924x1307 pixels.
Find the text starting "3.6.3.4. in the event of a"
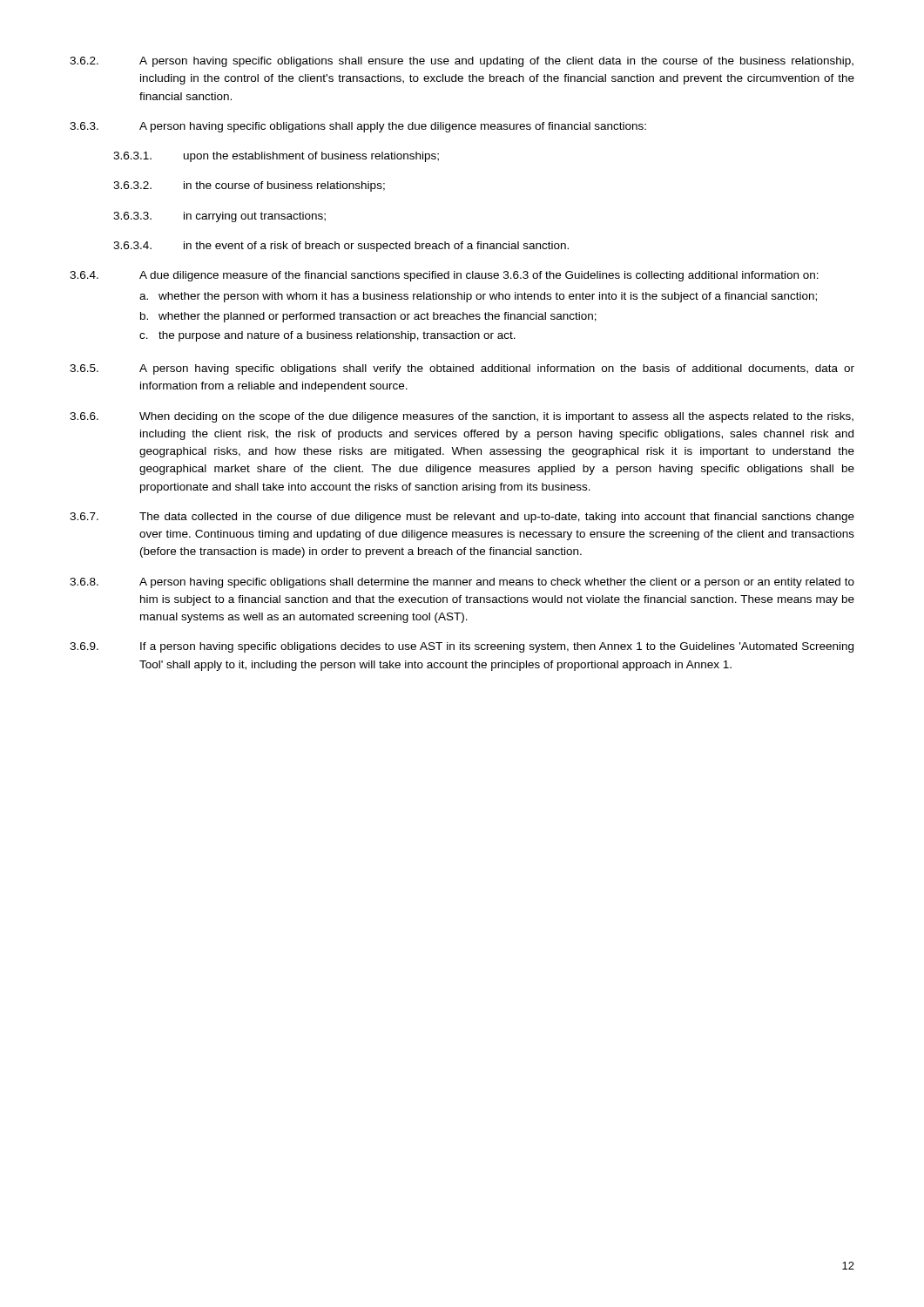click(x=484, y=246)
